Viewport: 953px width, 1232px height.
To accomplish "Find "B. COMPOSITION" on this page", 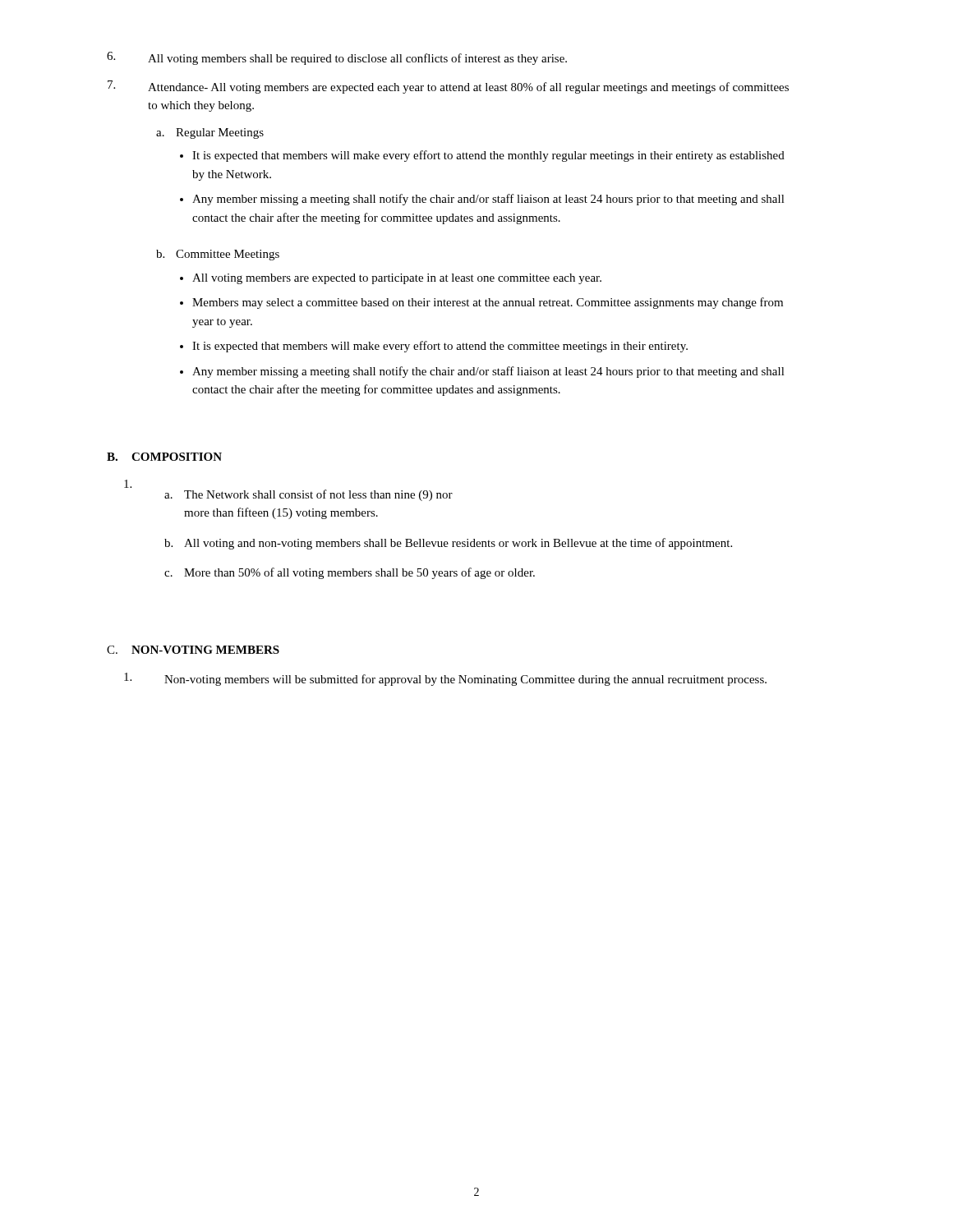I will tap(164, 457).
